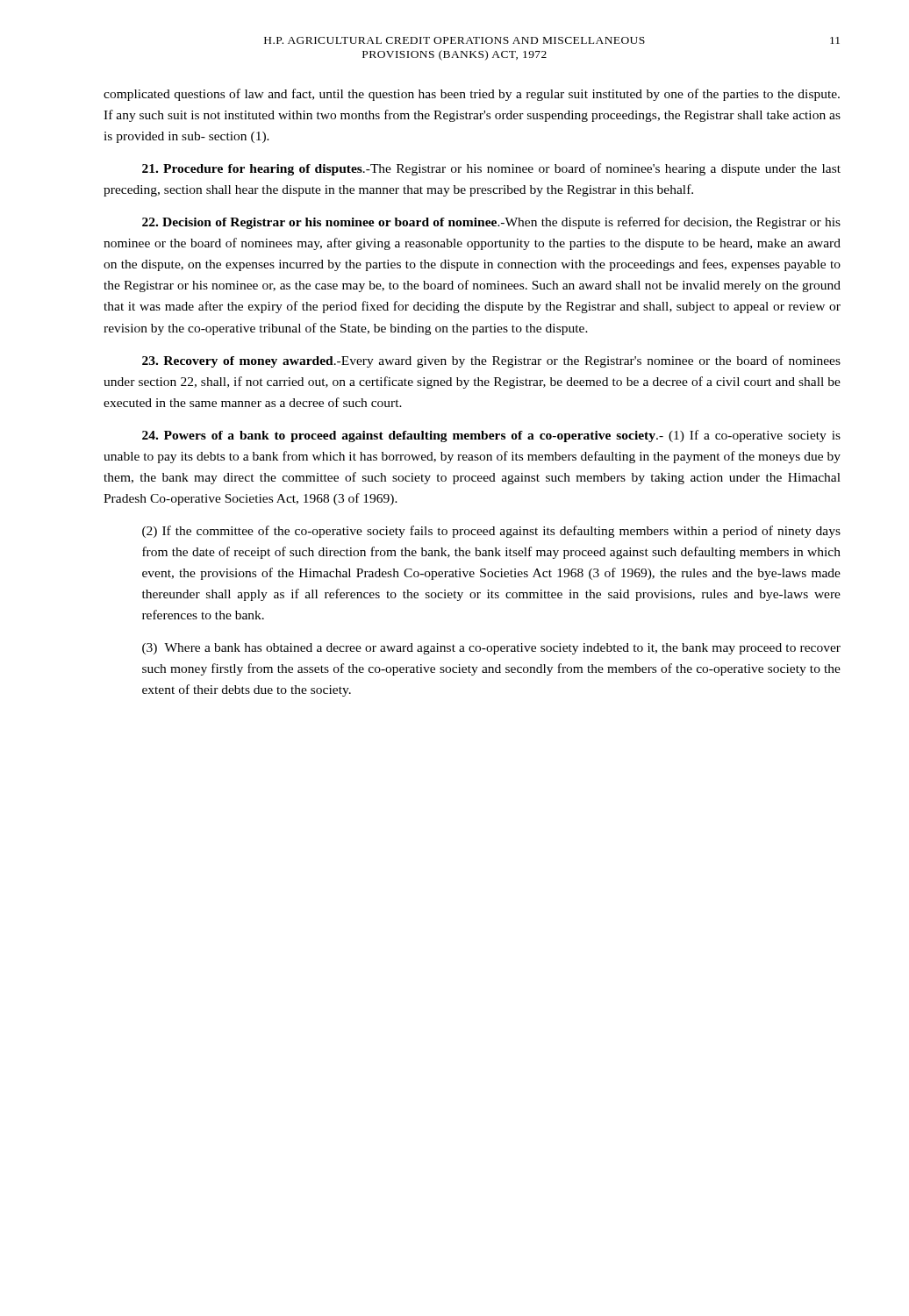Locate the block of text that opens with "Recovery of money awarded.-Every award given by"
Image resolution: width=909 pixels, height=1316 pixels.
click(472, 381)
